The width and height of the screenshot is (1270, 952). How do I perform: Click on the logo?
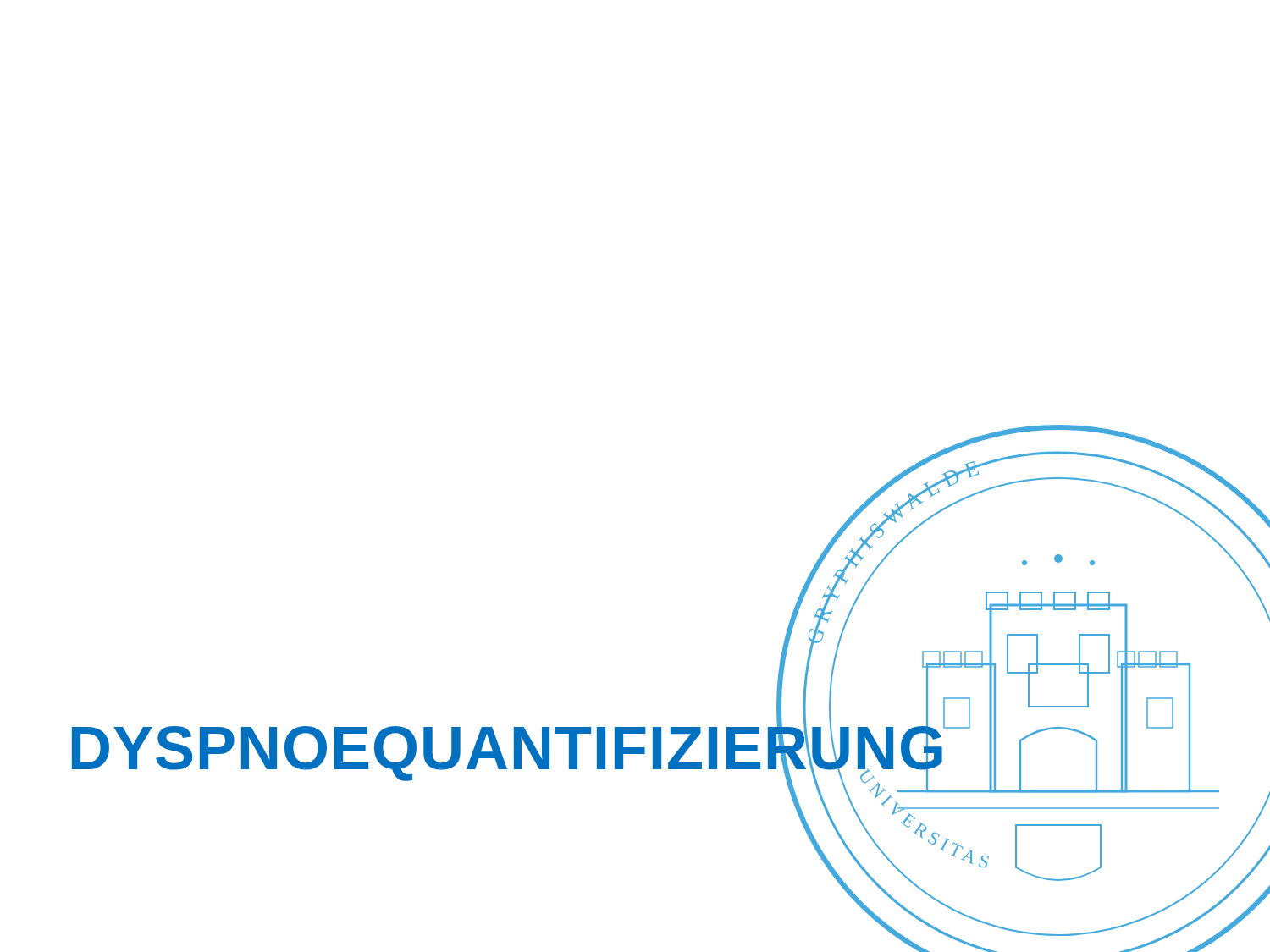1016,681
